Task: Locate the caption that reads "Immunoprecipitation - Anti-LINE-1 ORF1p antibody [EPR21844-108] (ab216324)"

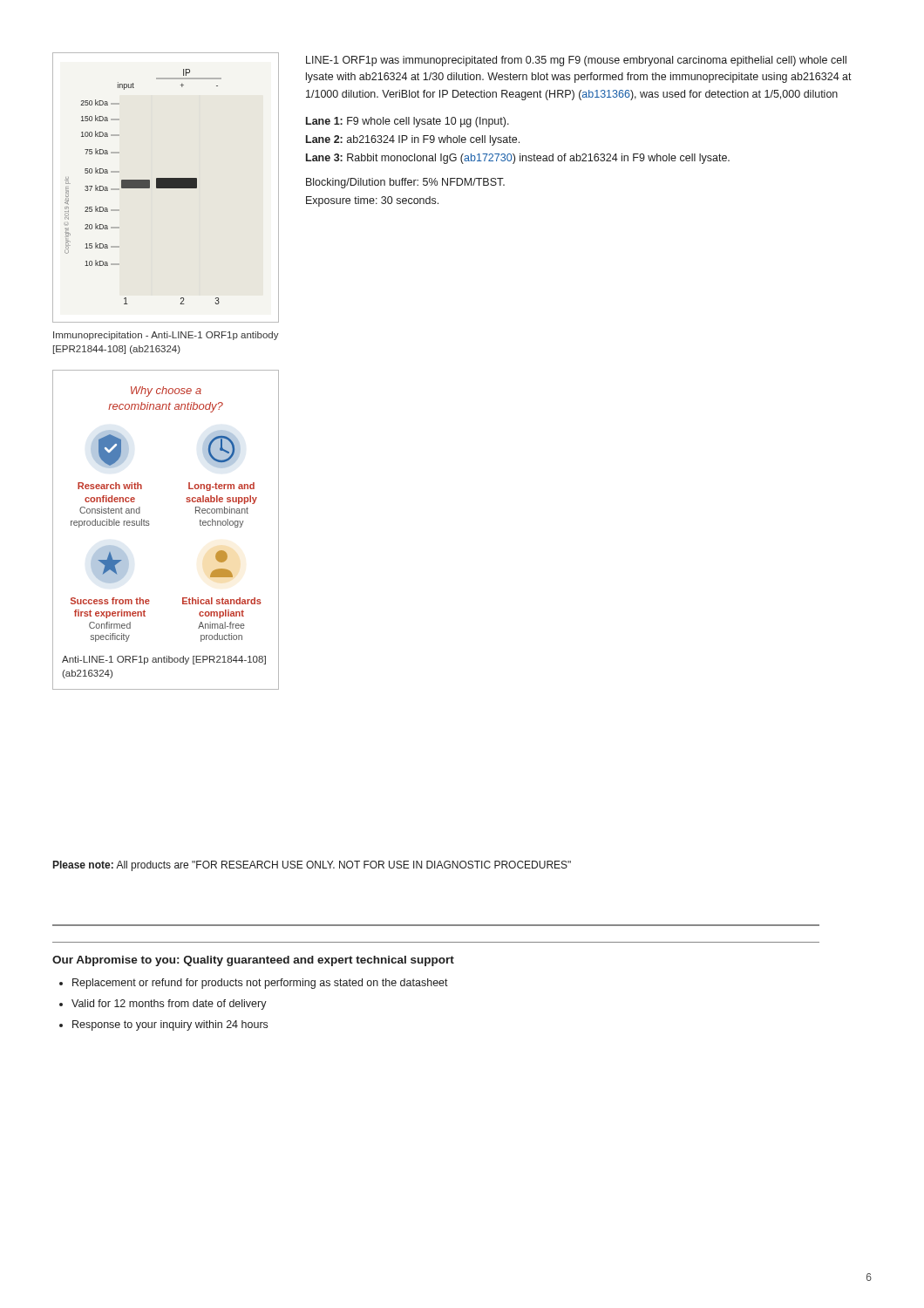Action: 165,342
